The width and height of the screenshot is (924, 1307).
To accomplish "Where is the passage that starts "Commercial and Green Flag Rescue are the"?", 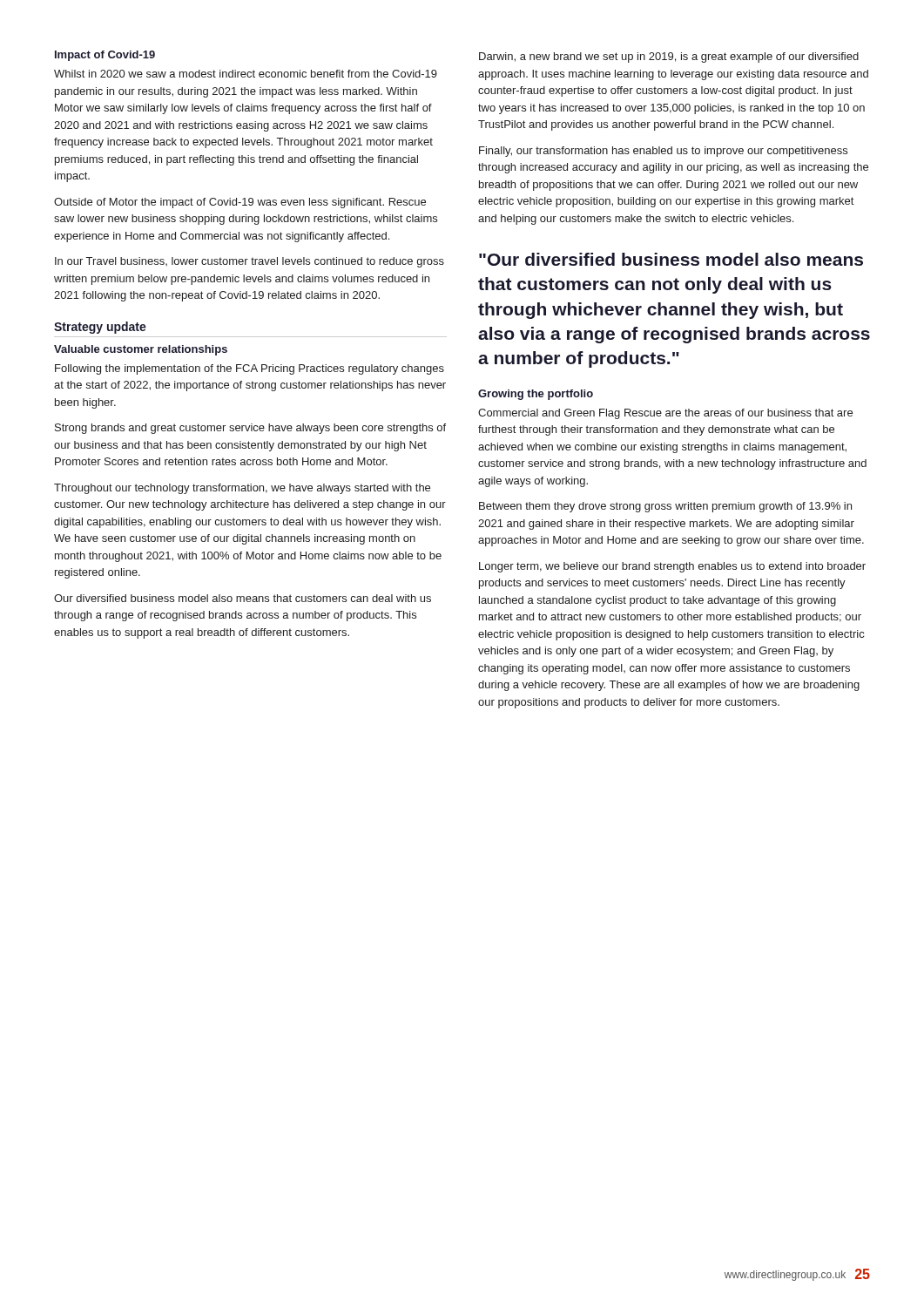I will click(674, 446).
